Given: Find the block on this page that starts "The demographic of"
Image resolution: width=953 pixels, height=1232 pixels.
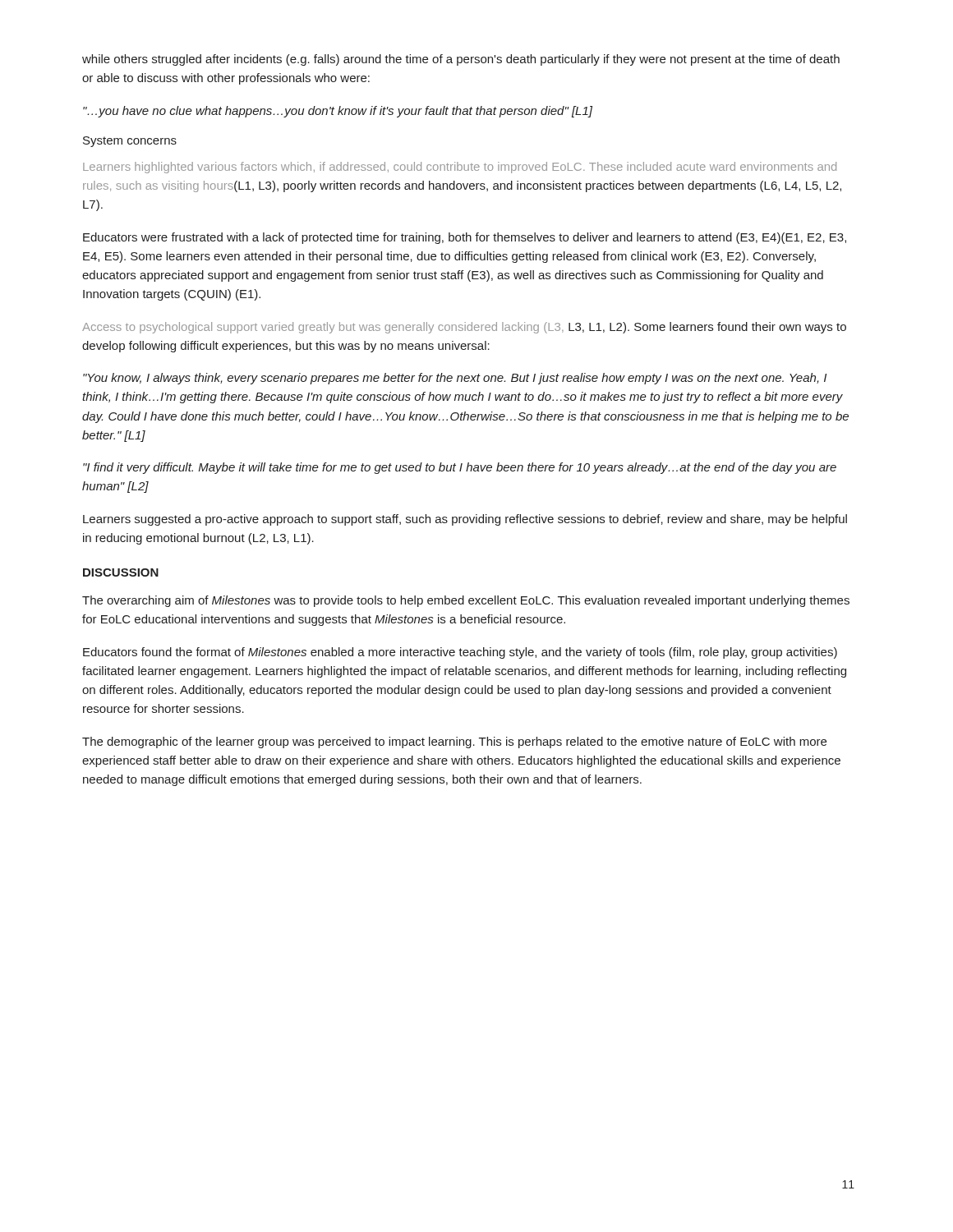Looking at the screenshot, I should coord(462,760).
